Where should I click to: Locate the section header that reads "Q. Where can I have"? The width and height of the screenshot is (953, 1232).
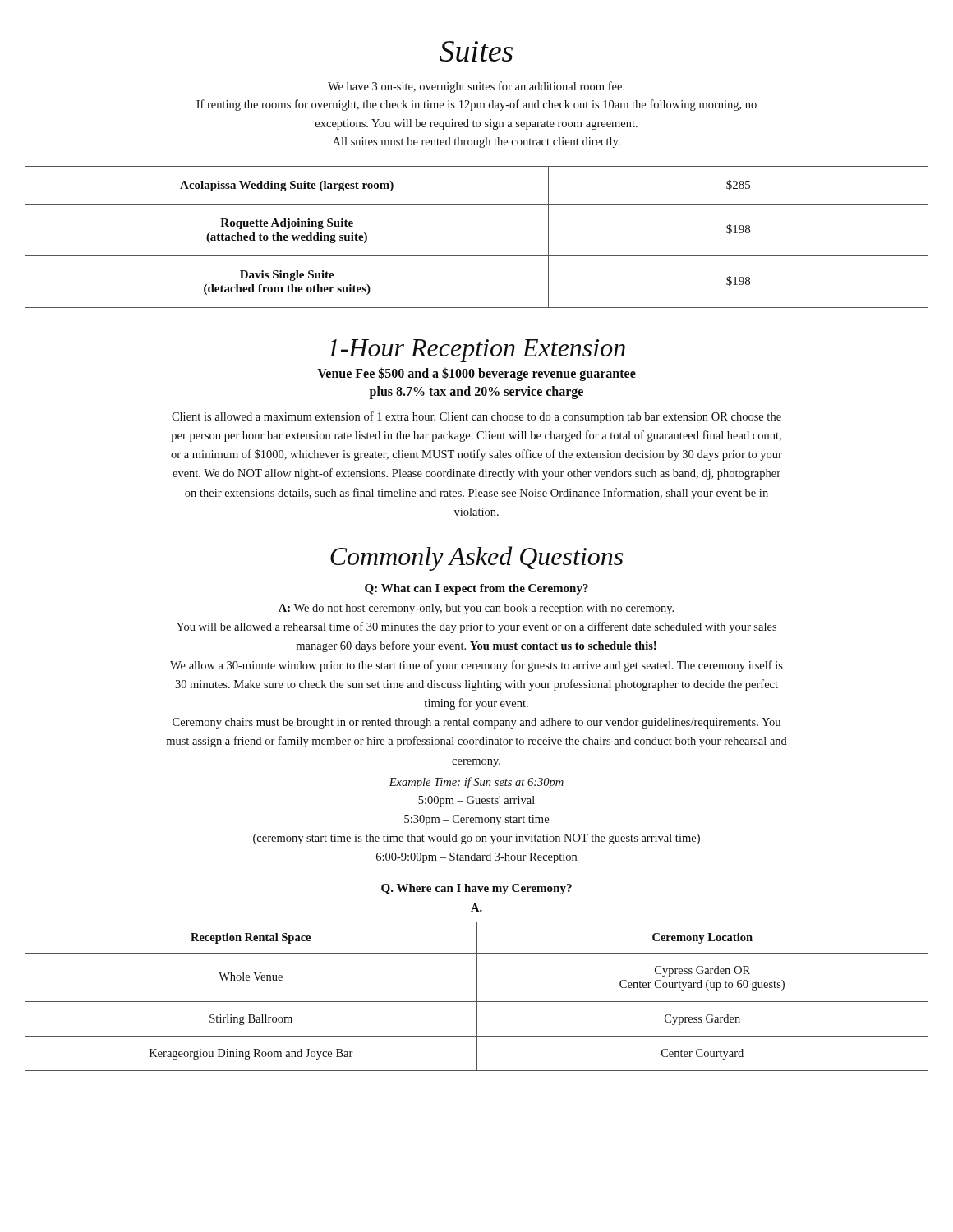point(476,888)
